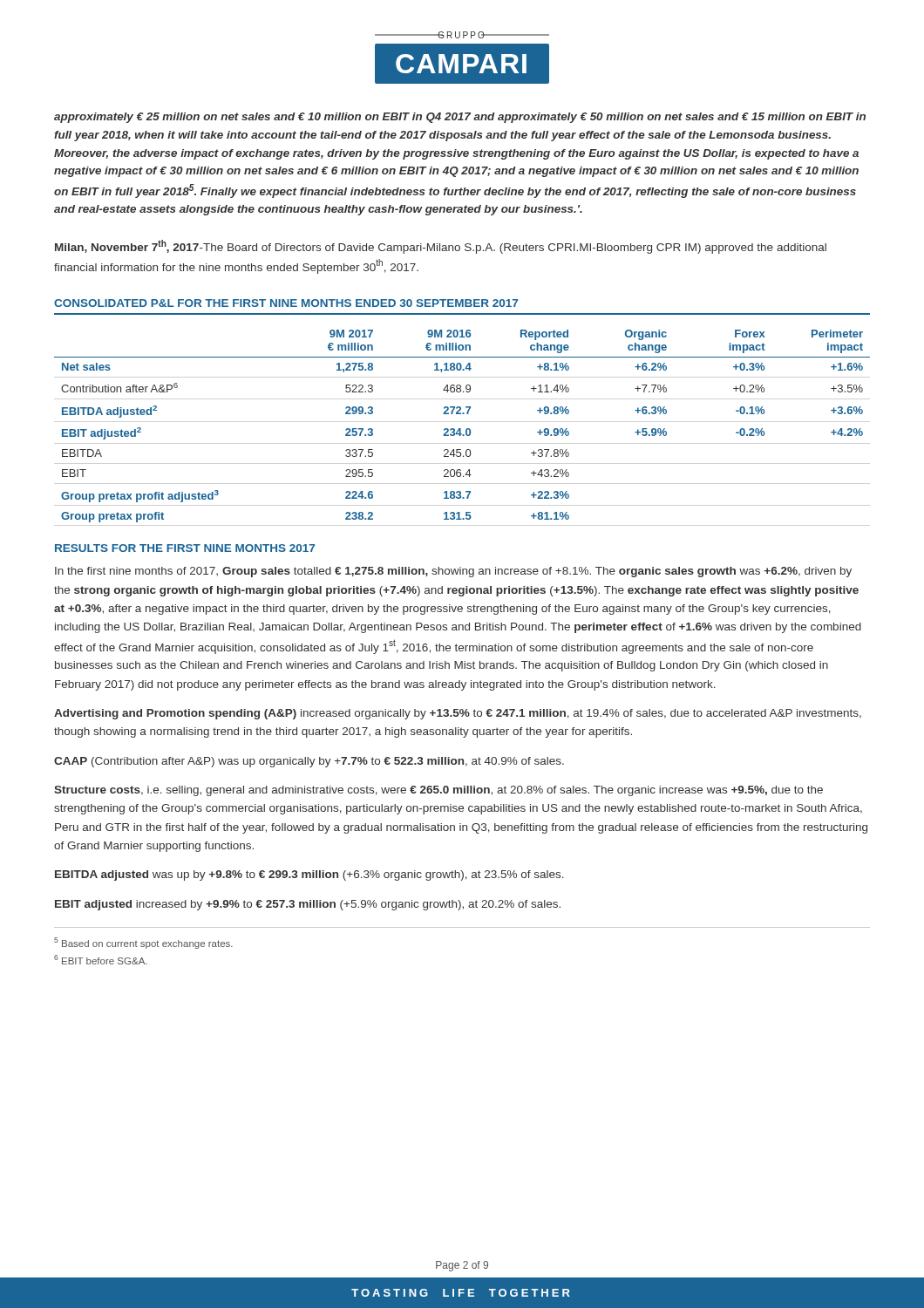Image resolution: width=924 pixels, height=1308 pixels.
Task: Locate the block starting "EBIT adjusted increased by"
Action: pos(308,904)
